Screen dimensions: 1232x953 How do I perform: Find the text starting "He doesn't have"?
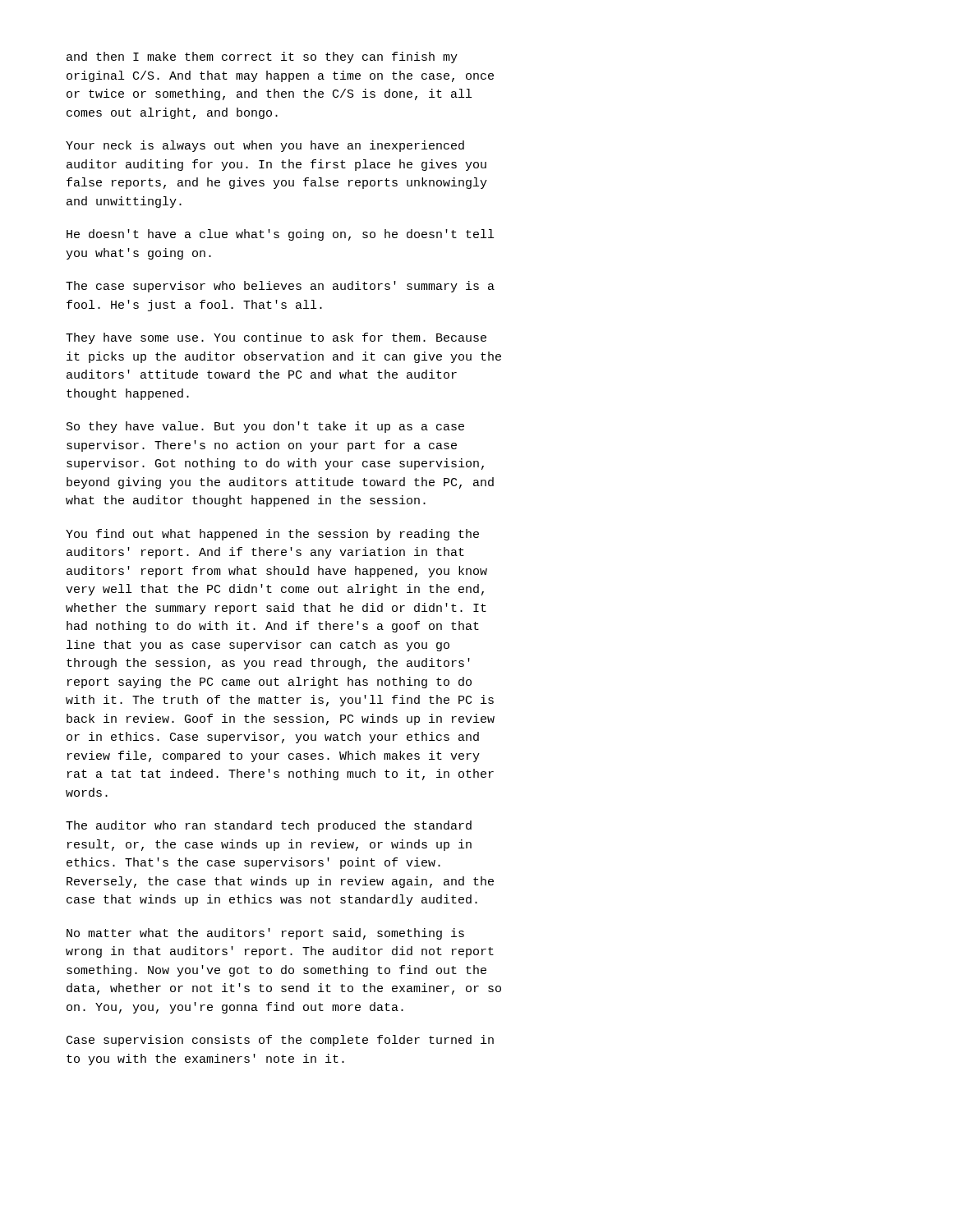280,245
